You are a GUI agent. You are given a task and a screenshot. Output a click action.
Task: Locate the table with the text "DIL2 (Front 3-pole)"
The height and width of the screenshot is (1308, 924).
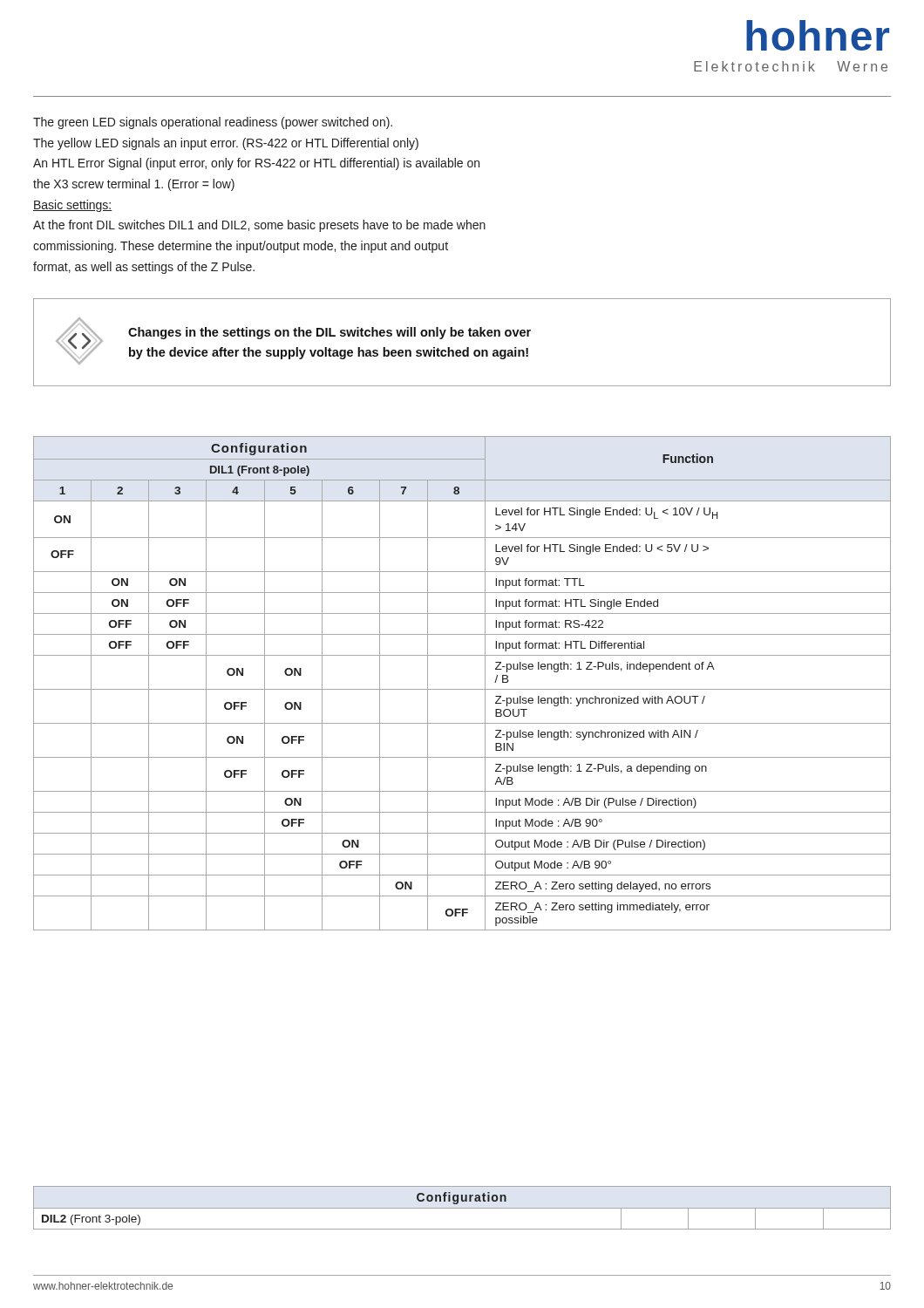click(x=462, y=1208)
